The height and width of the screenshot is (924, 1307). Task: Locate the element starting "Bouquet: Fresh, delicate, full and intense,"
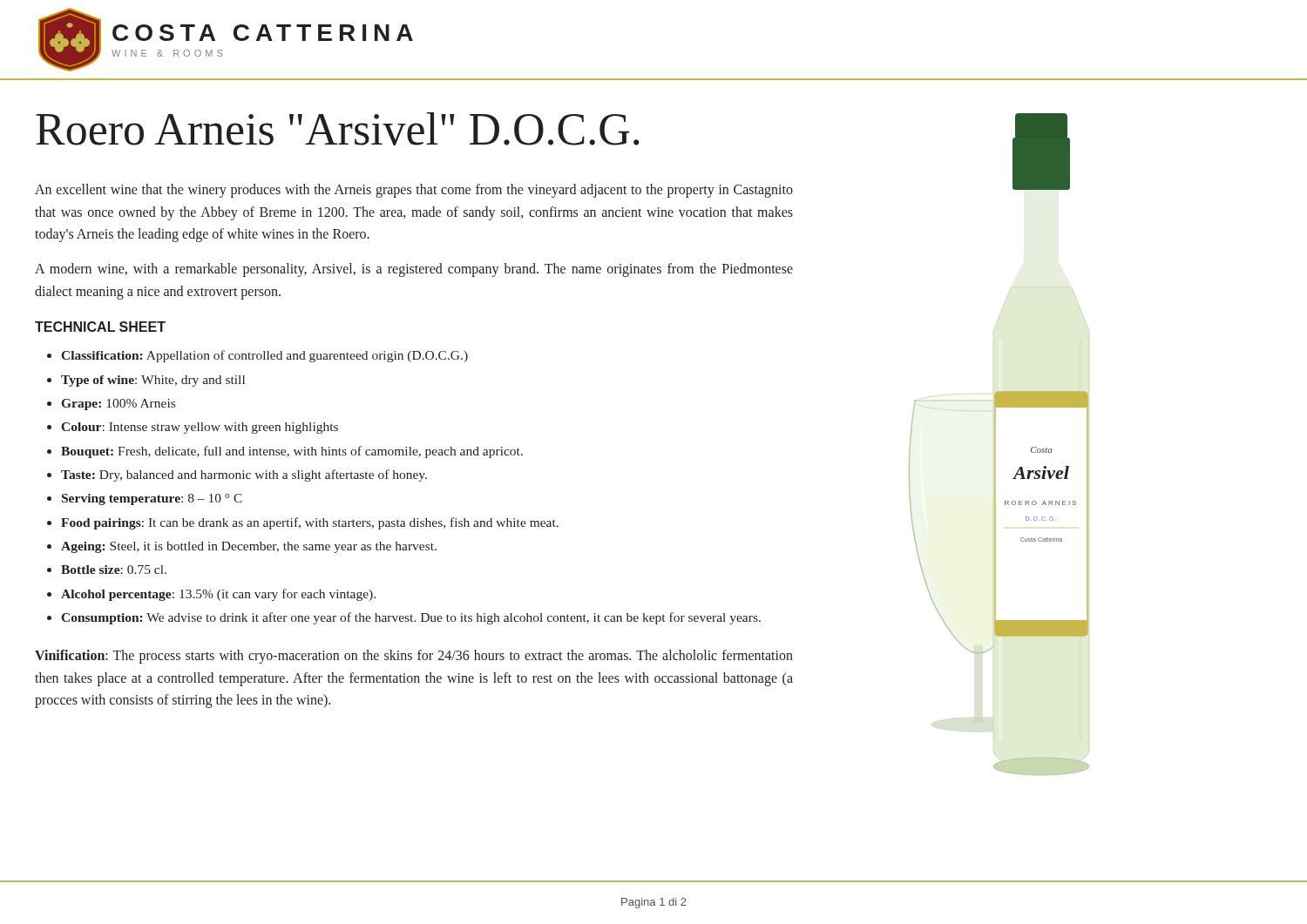pyautogui.click(x=292, y=450)
